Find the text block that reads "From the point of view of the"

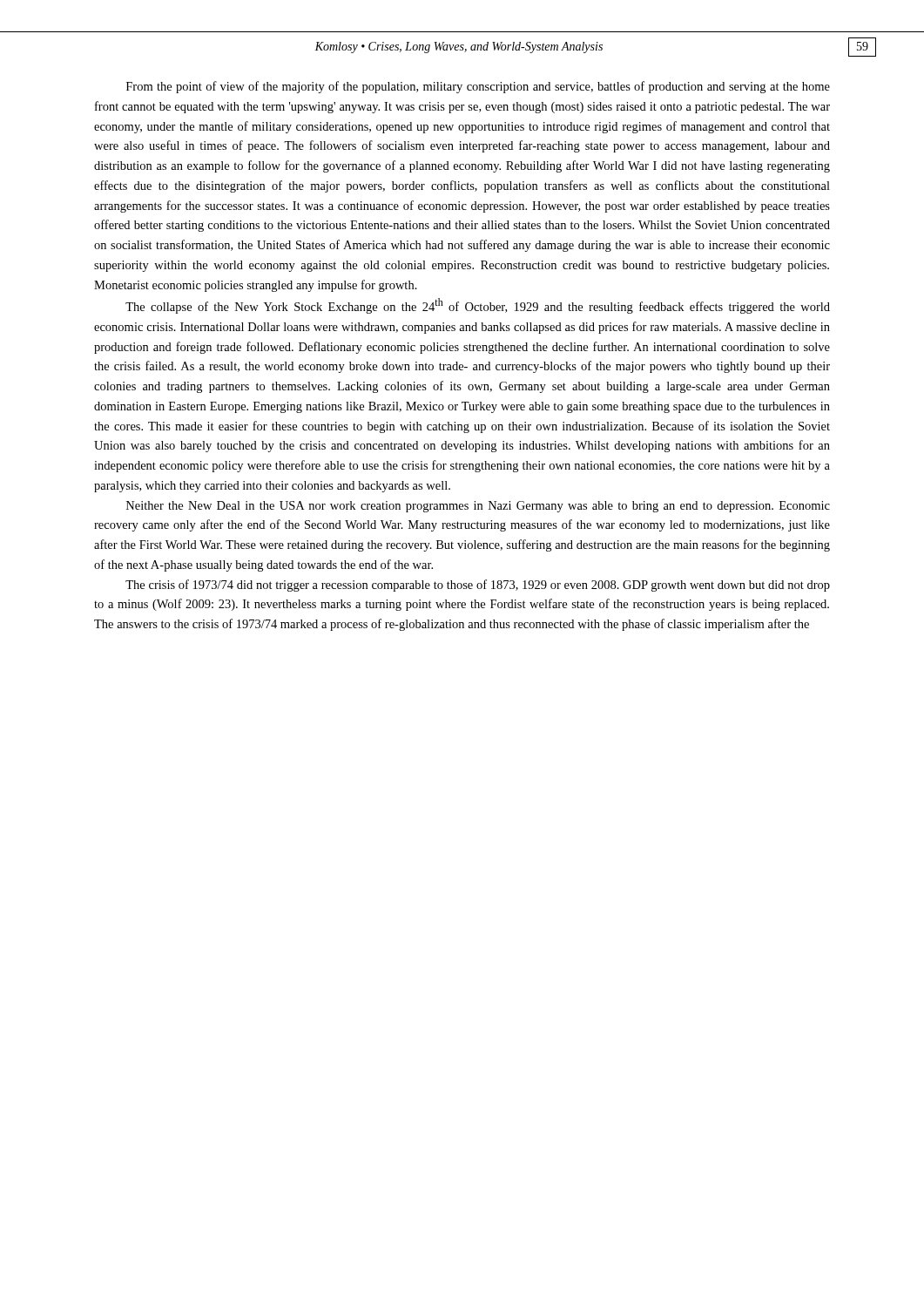[462, 186]
